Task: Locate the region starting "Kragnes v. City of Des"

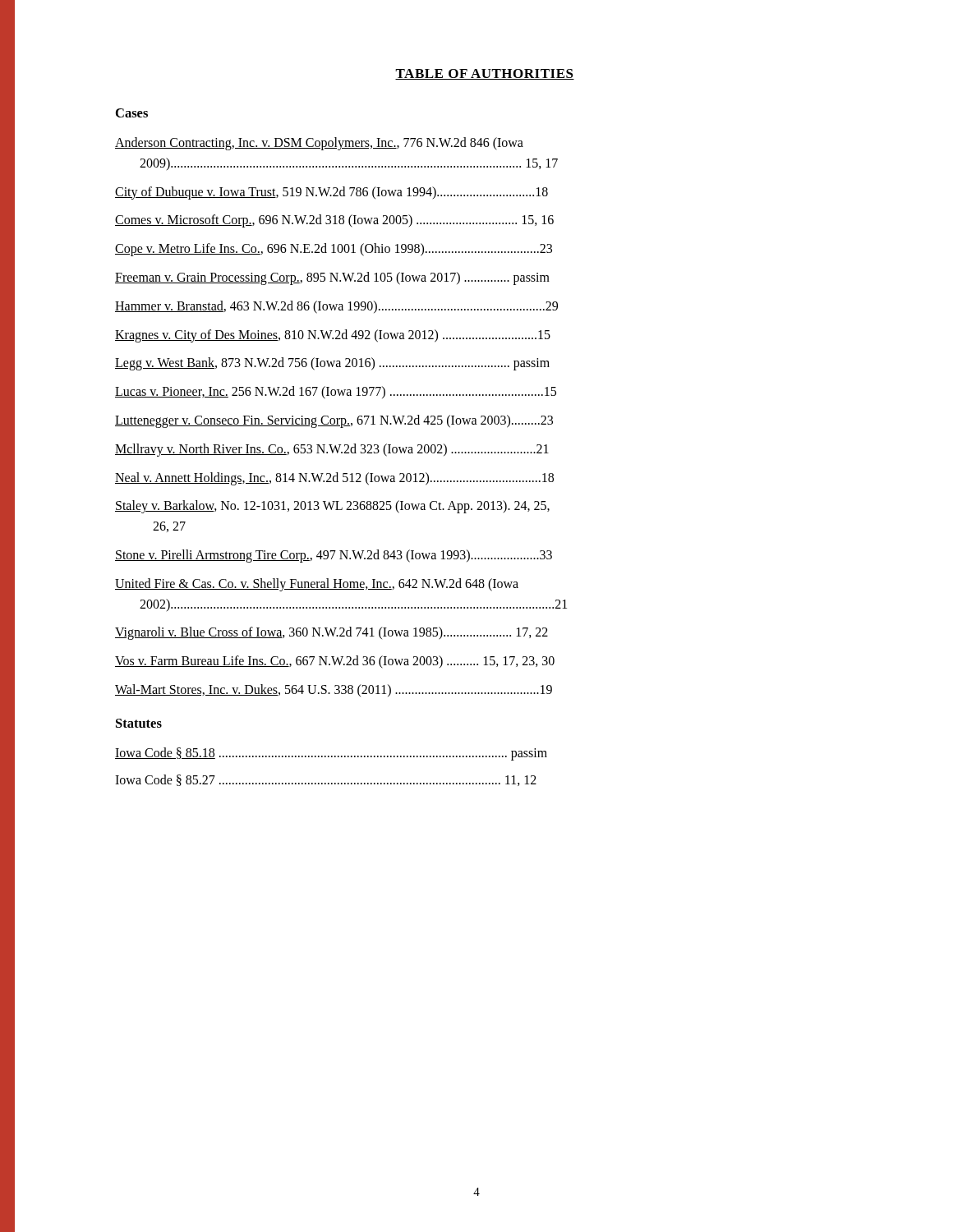Action: pyautogui.click(x=333, y=334)
